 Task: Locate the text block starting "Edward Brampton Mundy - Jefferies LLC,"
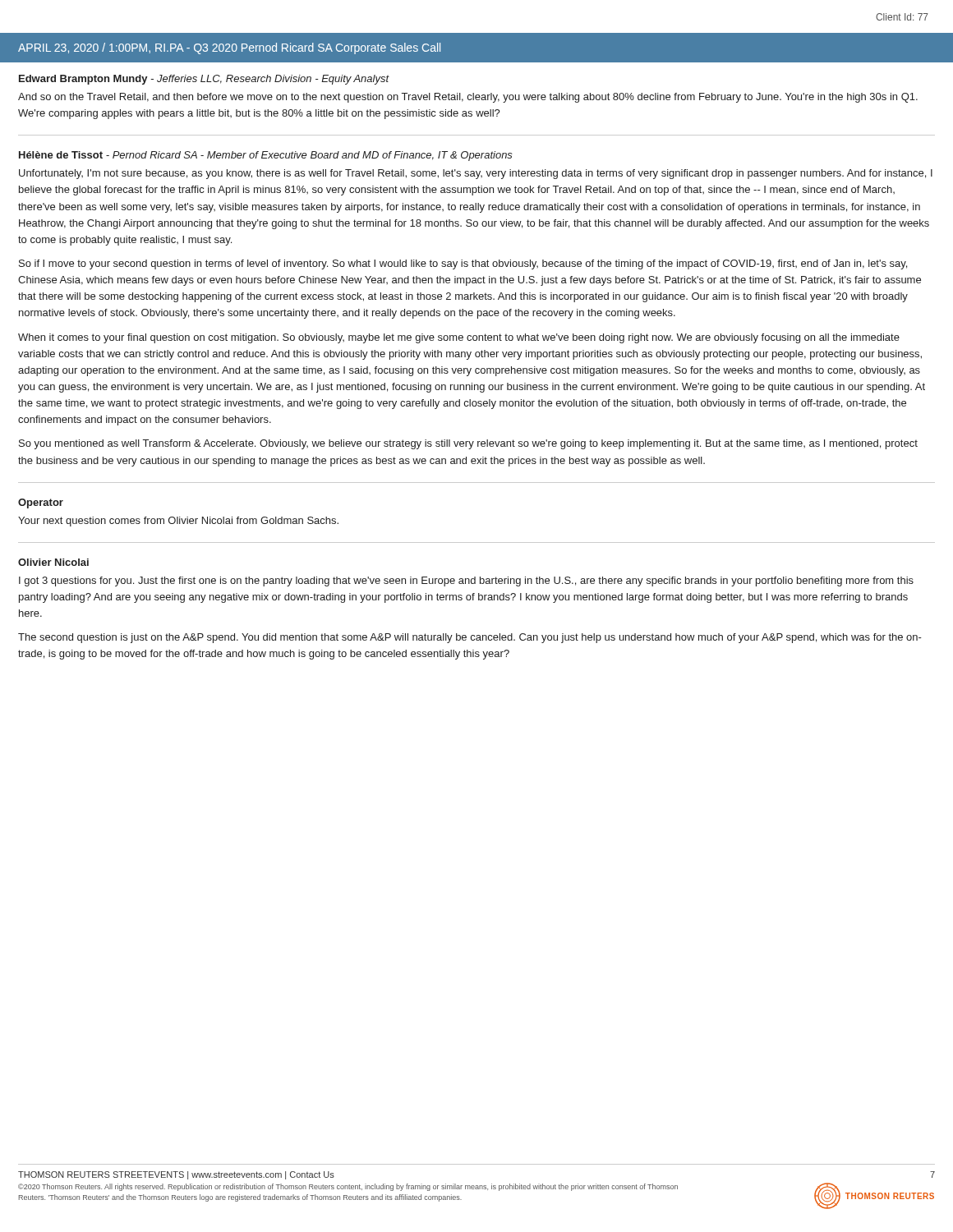pos(476,97)
